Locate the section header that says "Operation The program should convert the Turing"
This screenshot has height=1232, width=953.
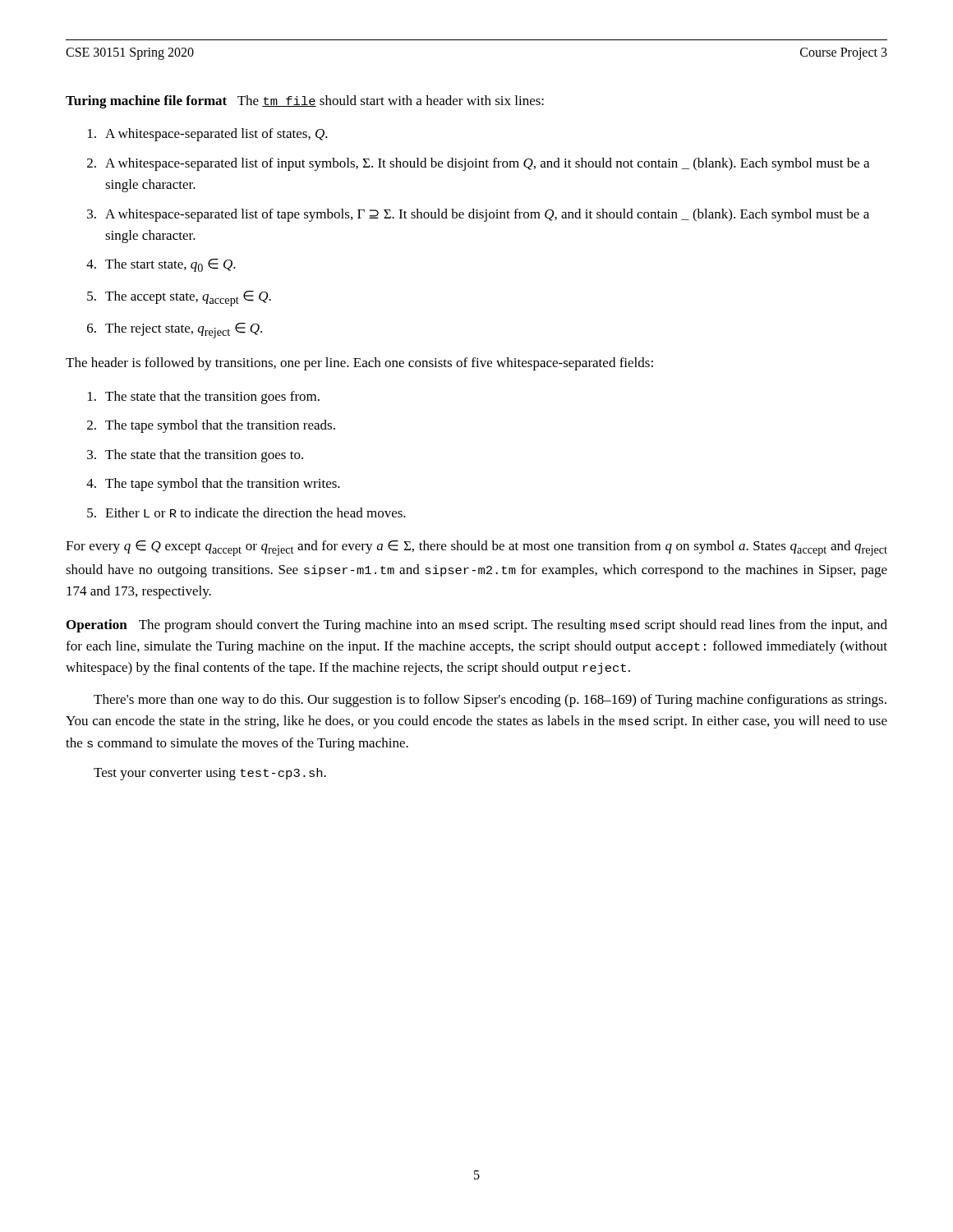pyautogui.click(x=476, y=646)
